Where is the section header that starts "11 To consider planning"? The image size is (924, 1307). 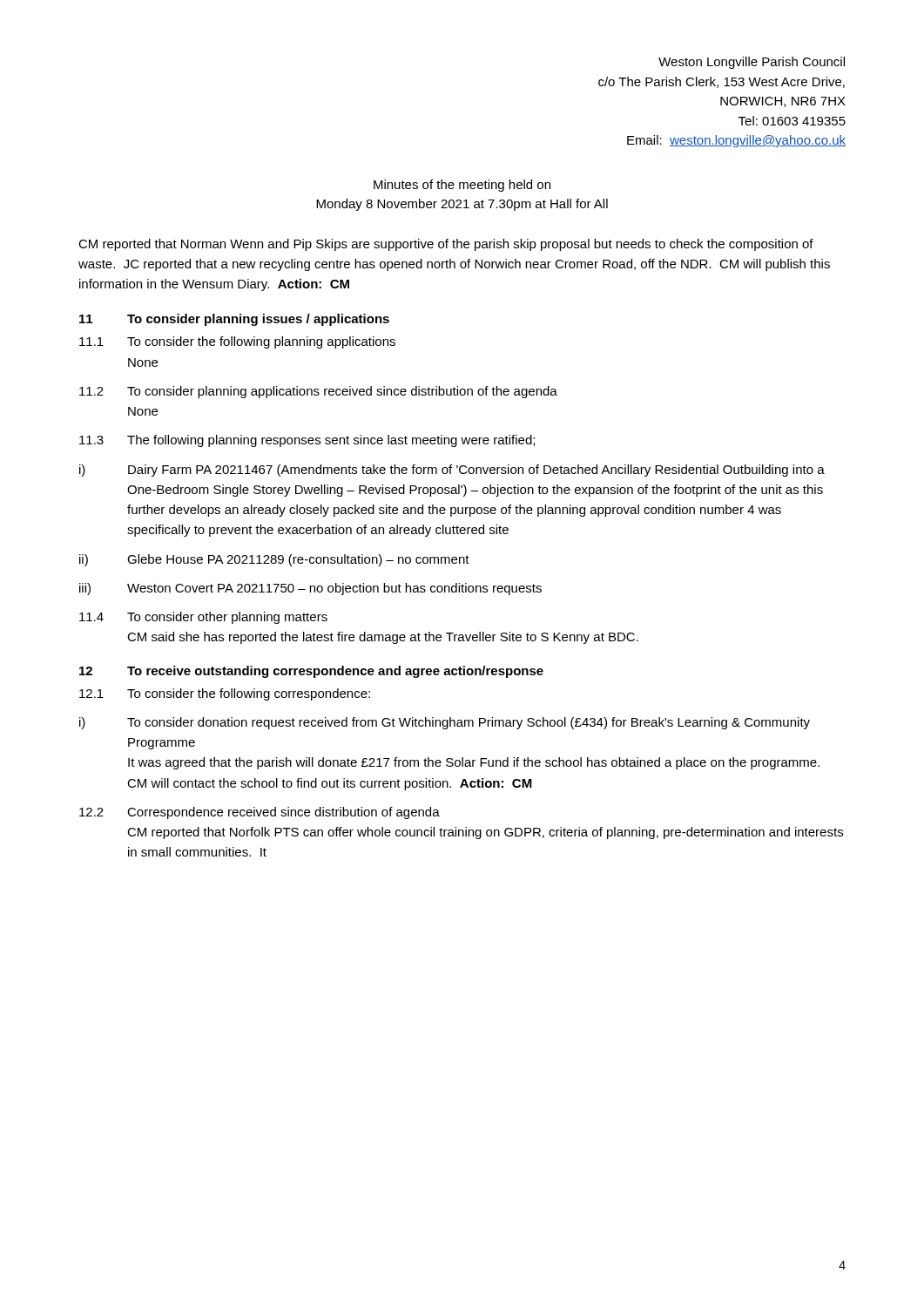[x=234, y=319]
